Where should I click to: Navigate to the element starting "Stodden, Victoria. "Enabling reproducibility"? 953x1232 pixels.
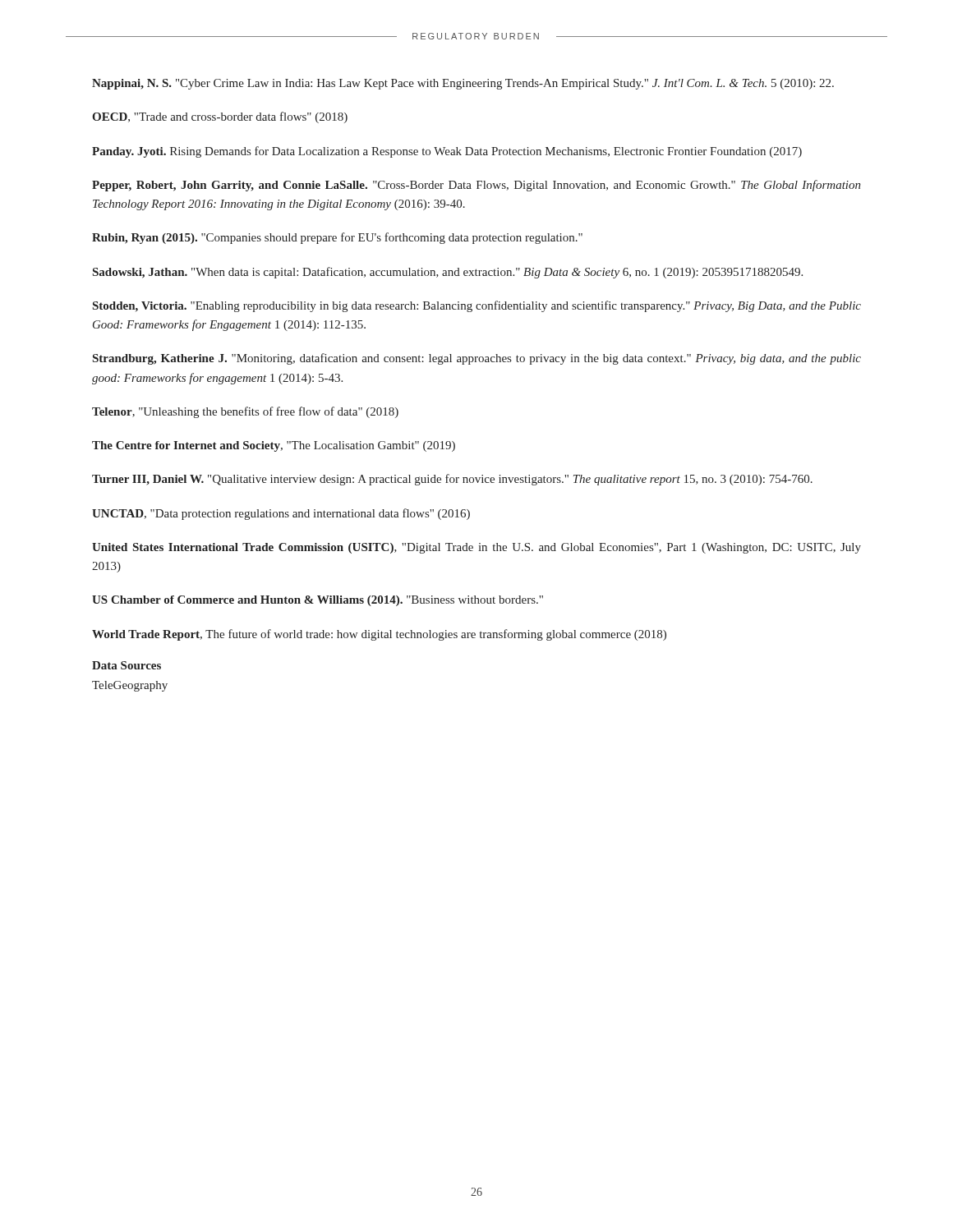click(x=476, y=315)
